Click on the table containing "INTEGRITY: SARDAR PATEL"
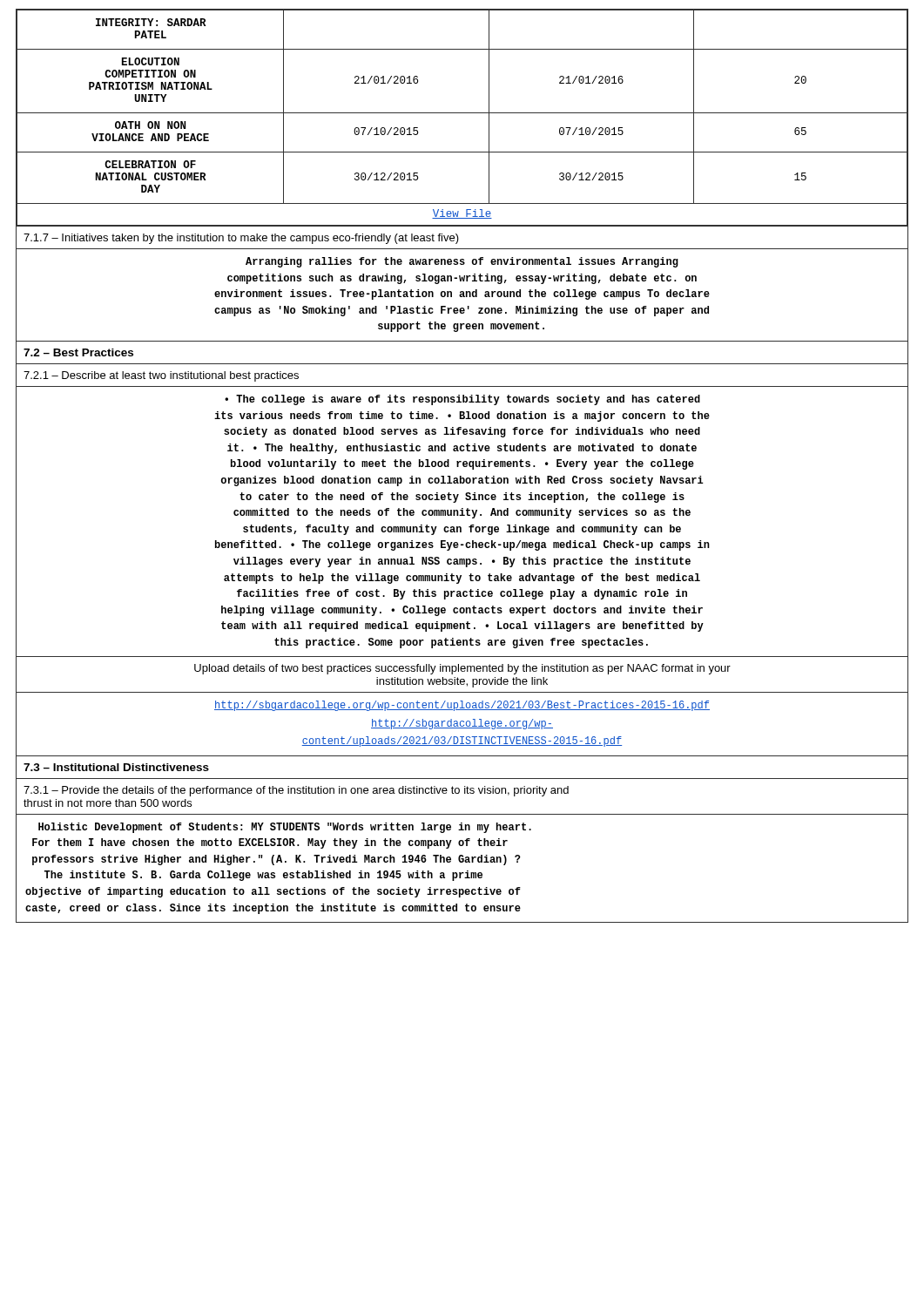The width and height of the screenshot is (924, 1307). (462, 118)
